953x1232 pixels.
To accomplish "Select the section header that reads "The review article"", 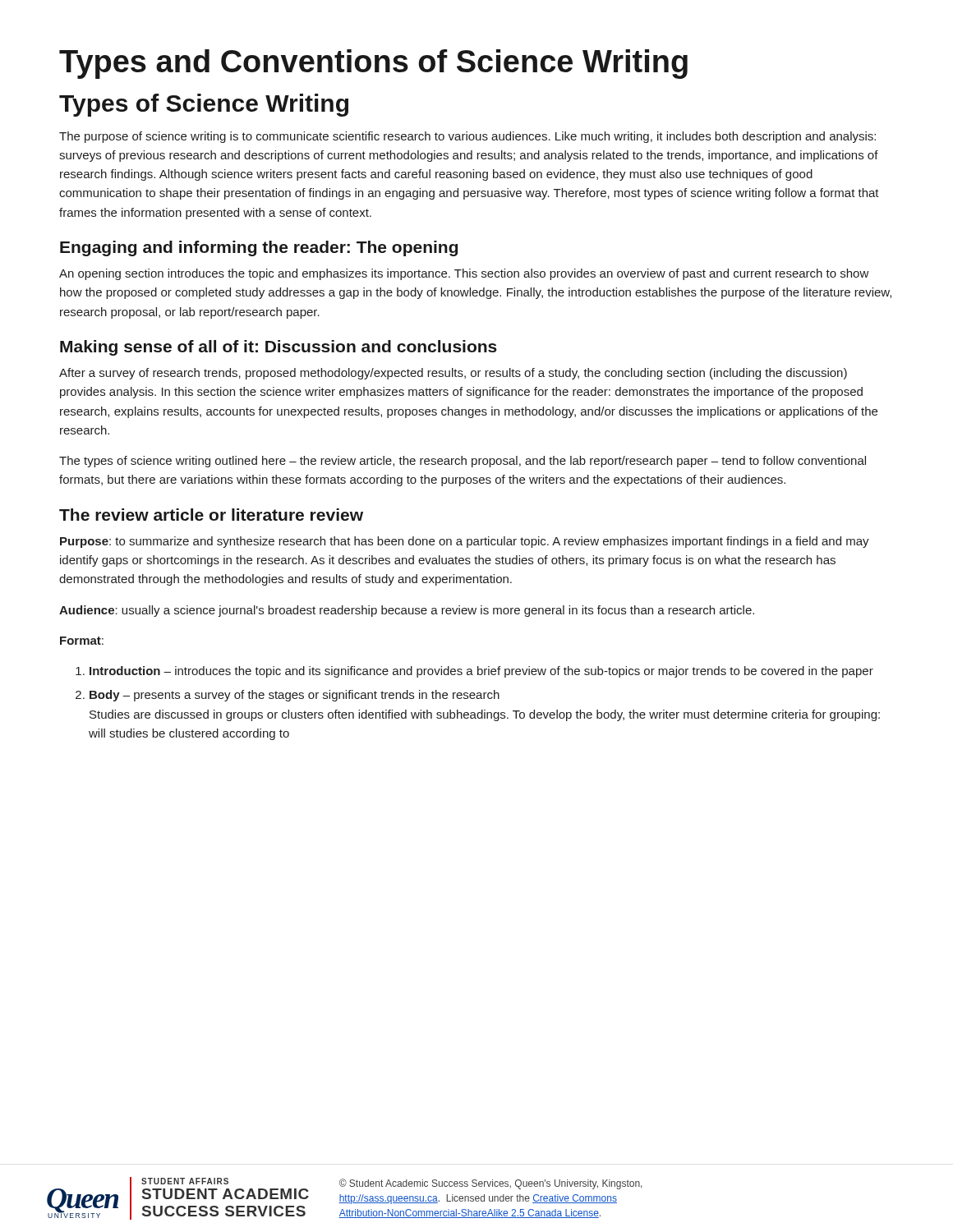I will coord(211,515).
